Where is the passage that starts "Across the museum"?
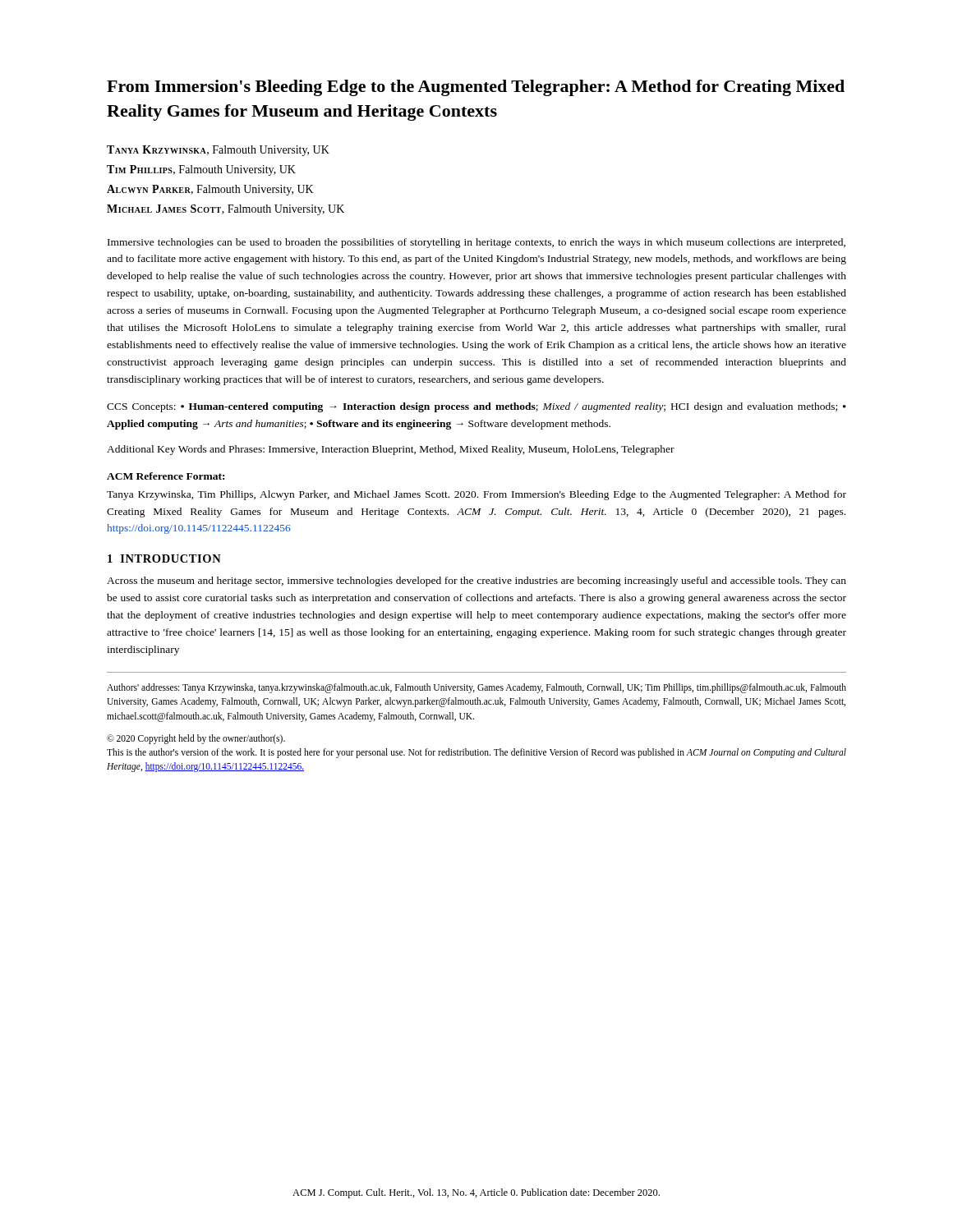The image size is (953, 1232). coord(476,615)
